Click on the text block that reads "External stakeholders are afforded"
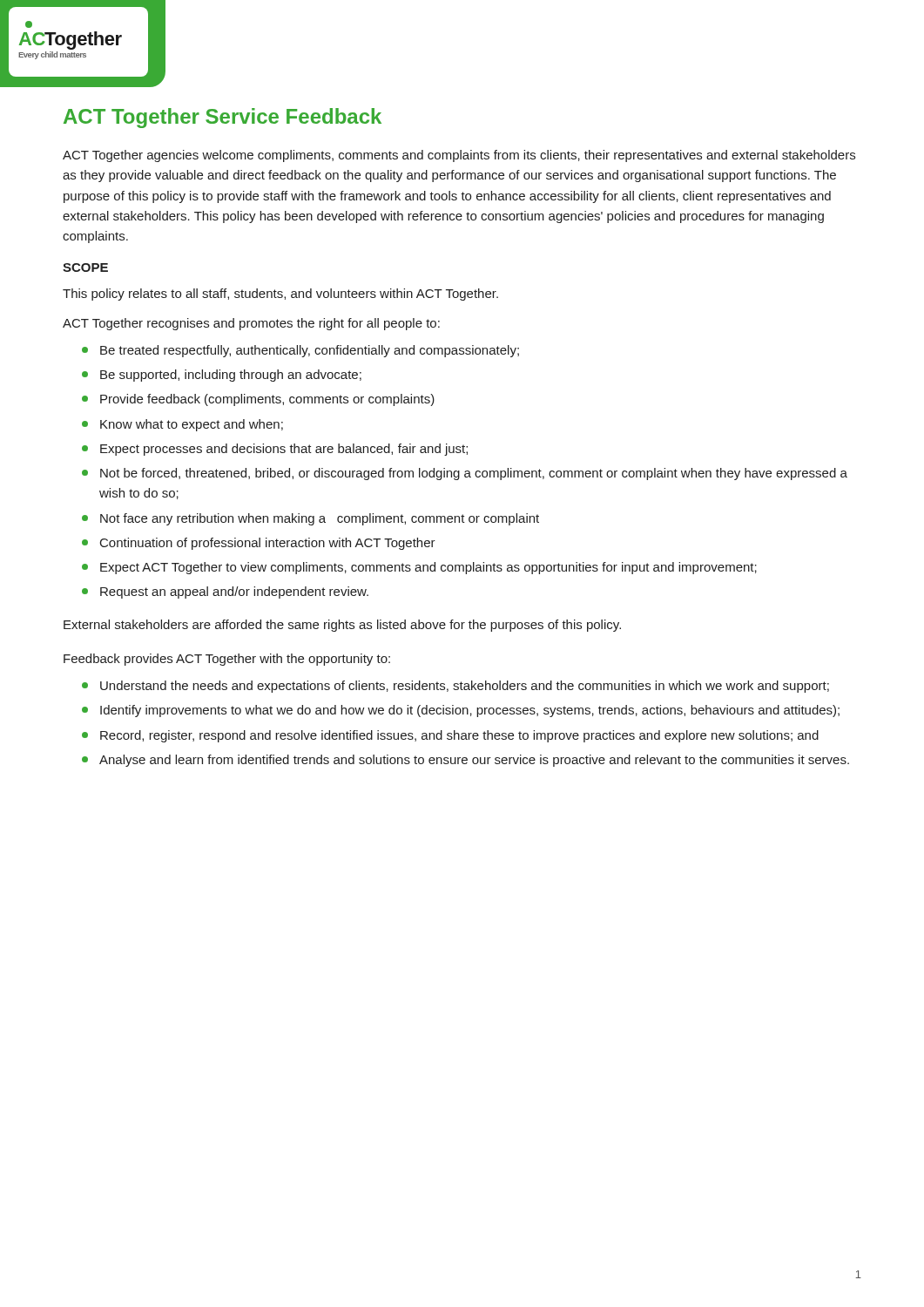 coord(342,624)
